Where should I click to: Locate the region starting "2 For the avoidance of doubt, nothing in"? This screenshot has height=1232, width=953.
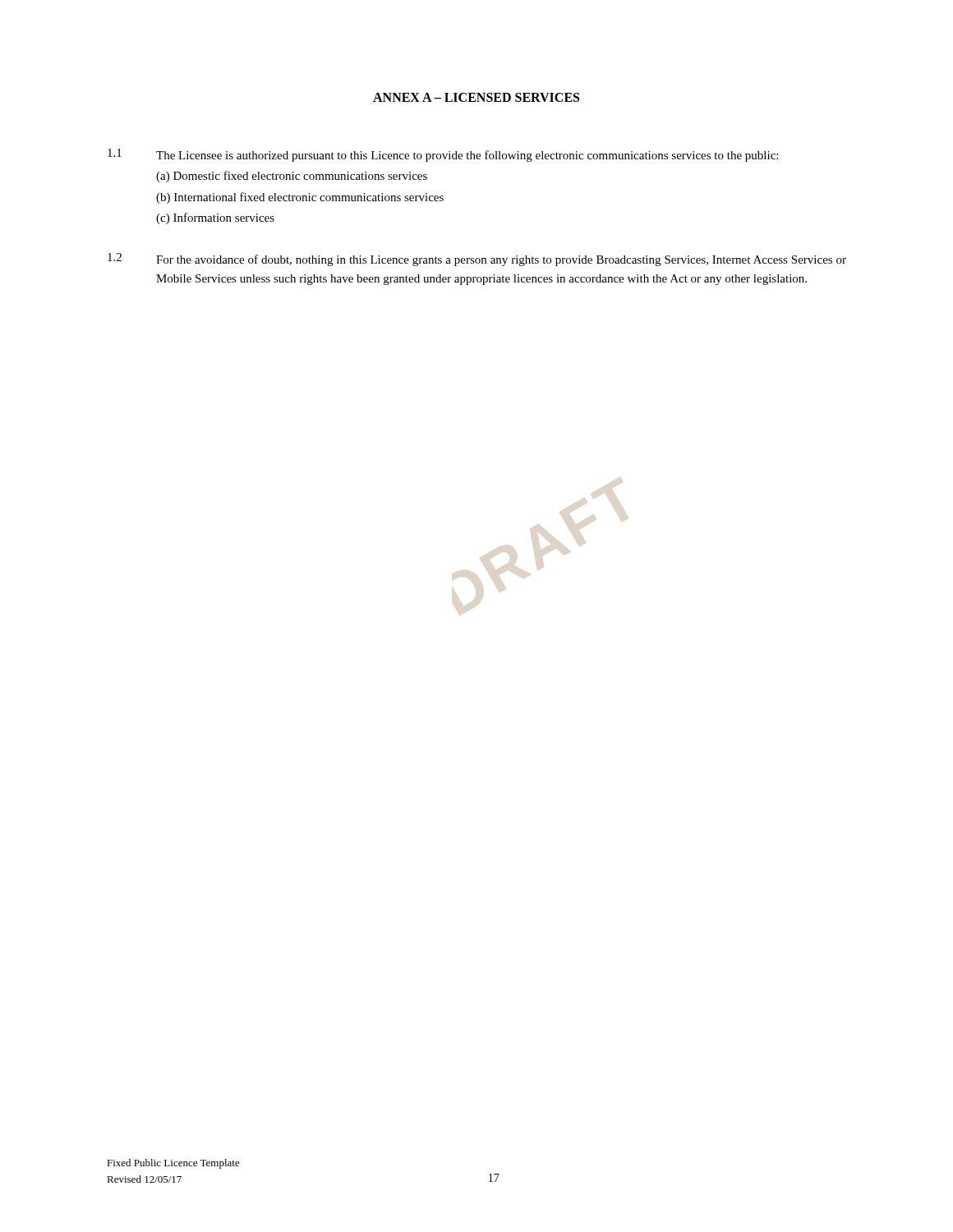coord(476,270)
